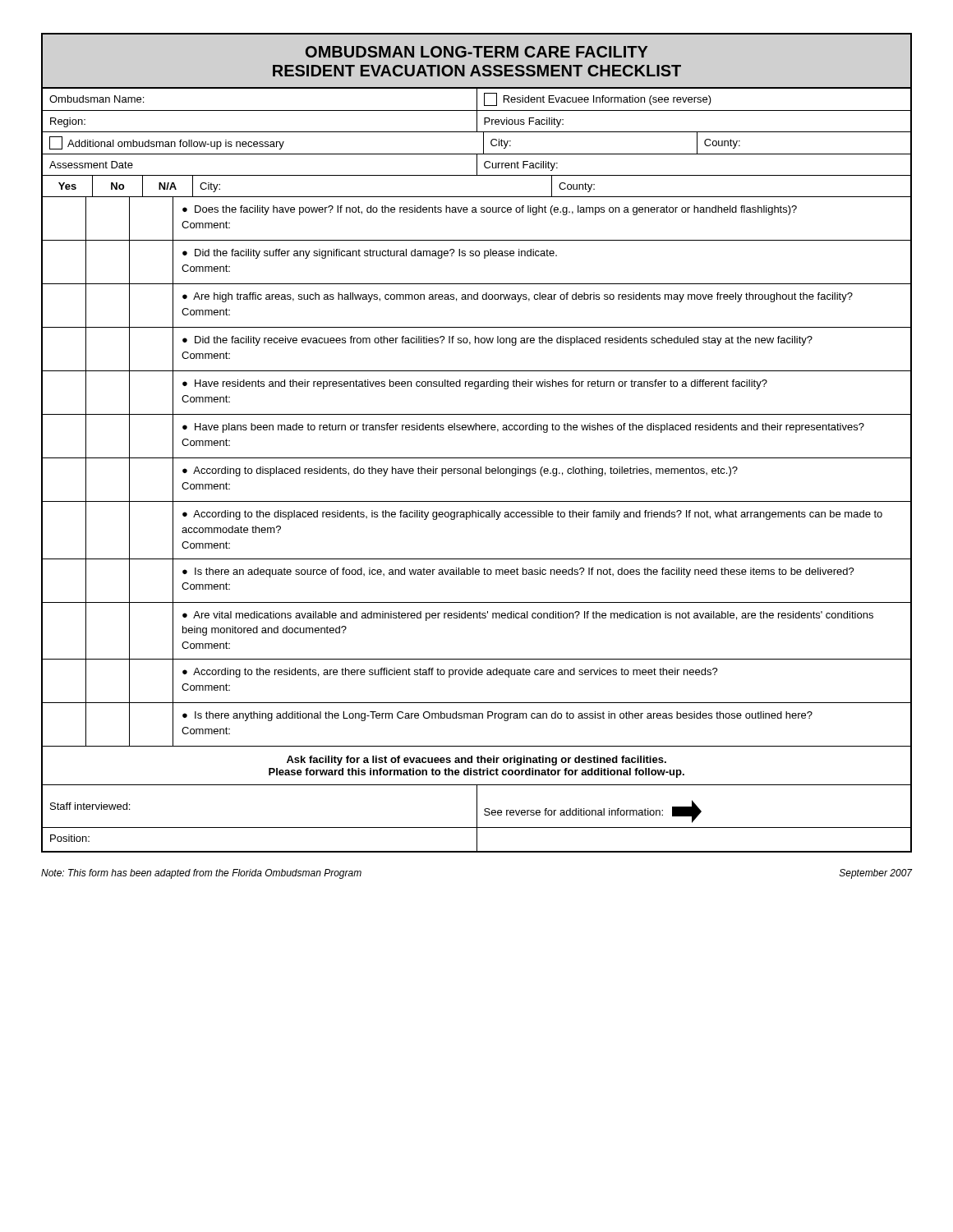
Task: Click on the table containing "Yes No N/A City: County:"
Action: (476, 186)
